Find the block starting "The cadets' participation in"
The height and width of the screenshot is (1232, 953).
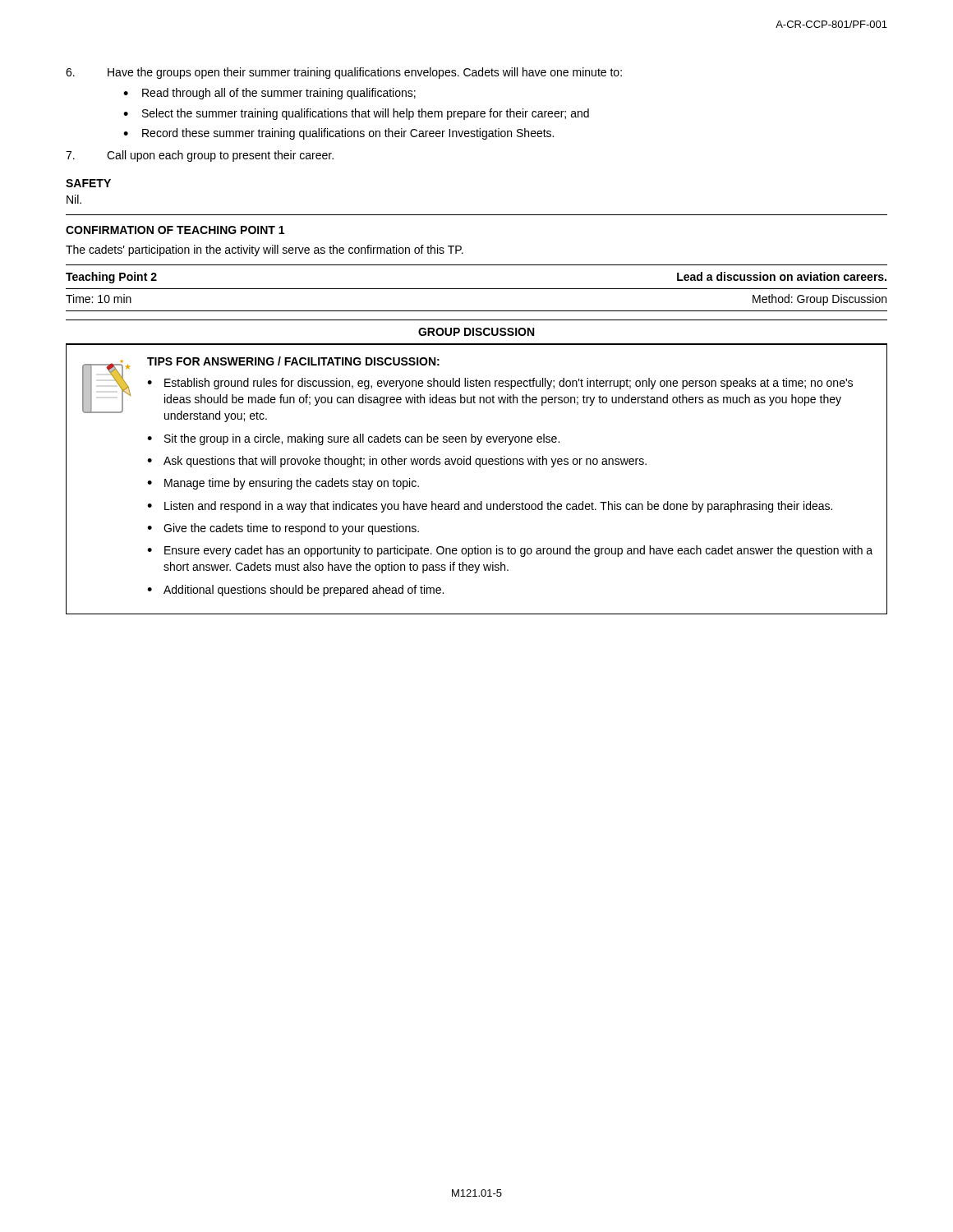coord(265,250)
